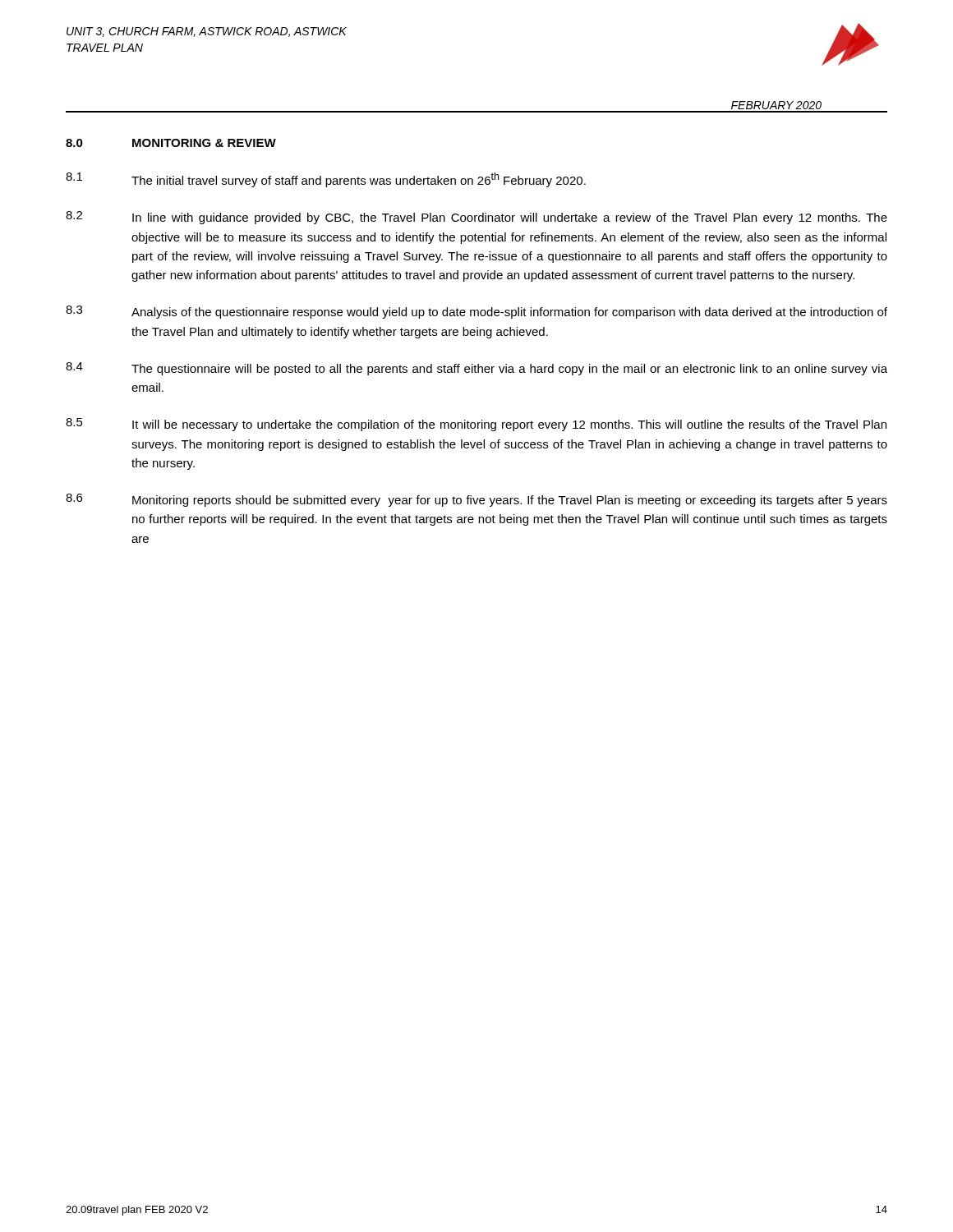
Task: Locate the passage starting "6 Monitoring reports should be submitted every year"
Action: tap(476, 519)
